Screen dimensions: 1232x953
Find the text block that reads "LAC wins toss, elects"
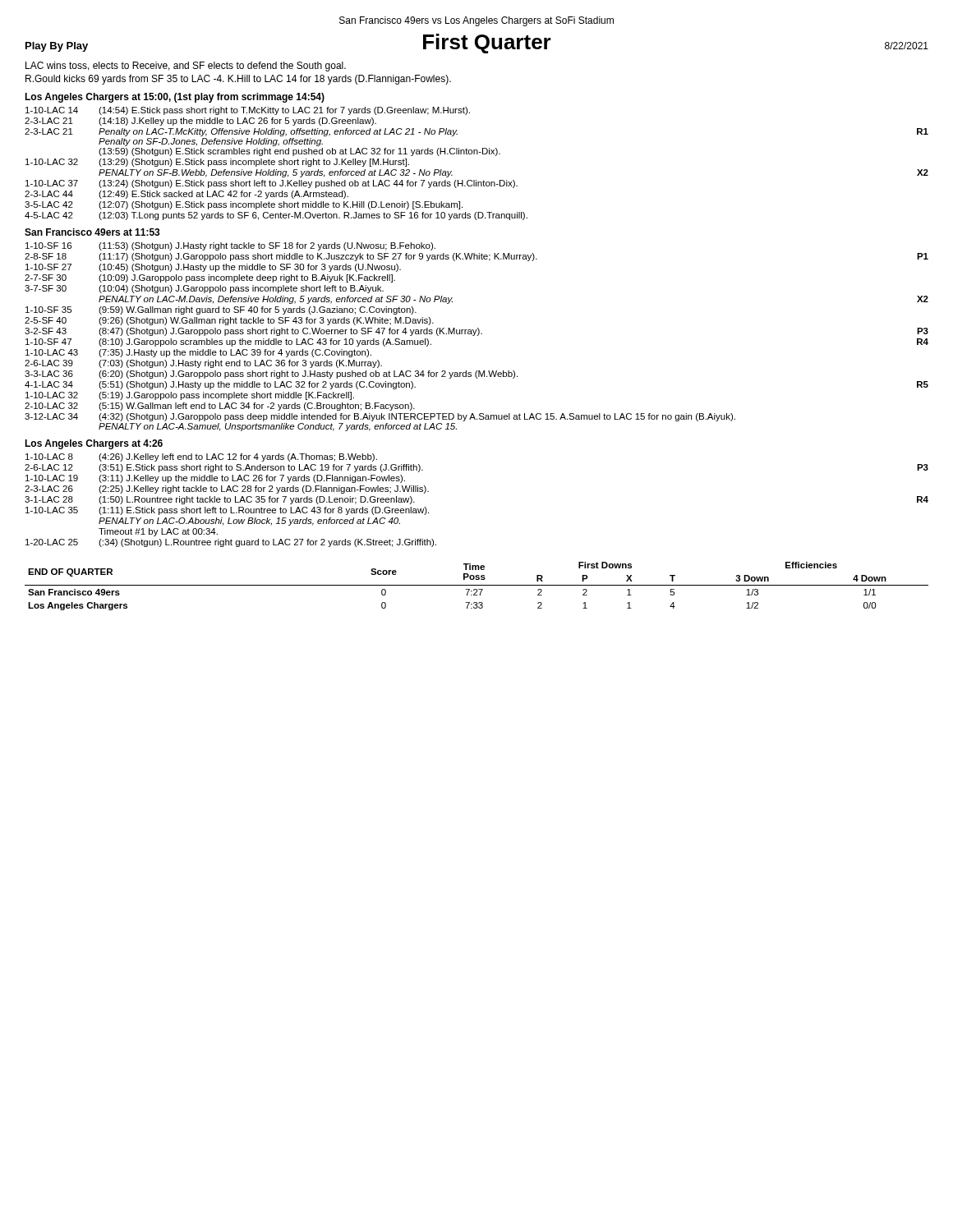coord(186,66)
